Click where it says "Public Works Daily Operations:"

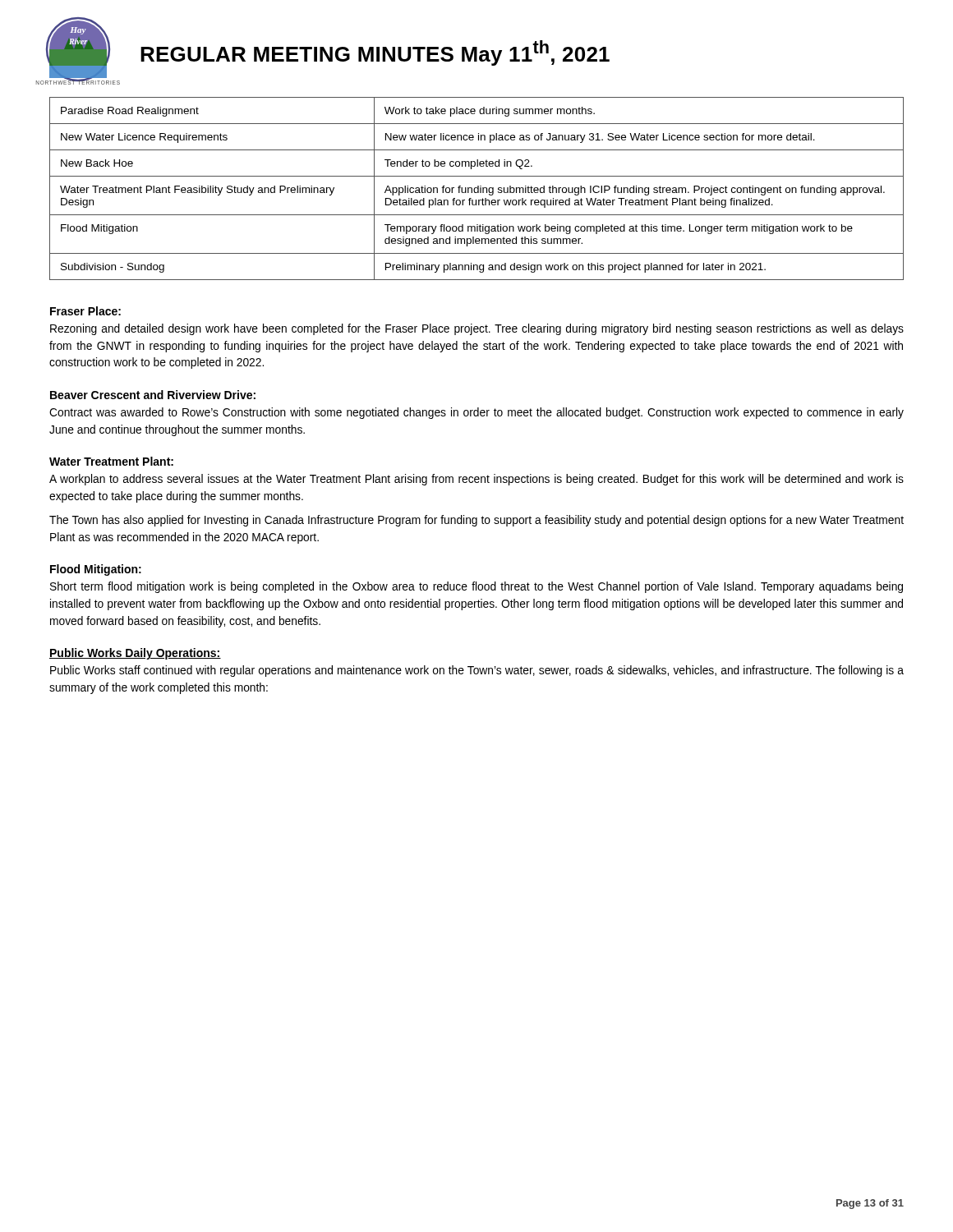pyautogui.click(x=135, y=653)
